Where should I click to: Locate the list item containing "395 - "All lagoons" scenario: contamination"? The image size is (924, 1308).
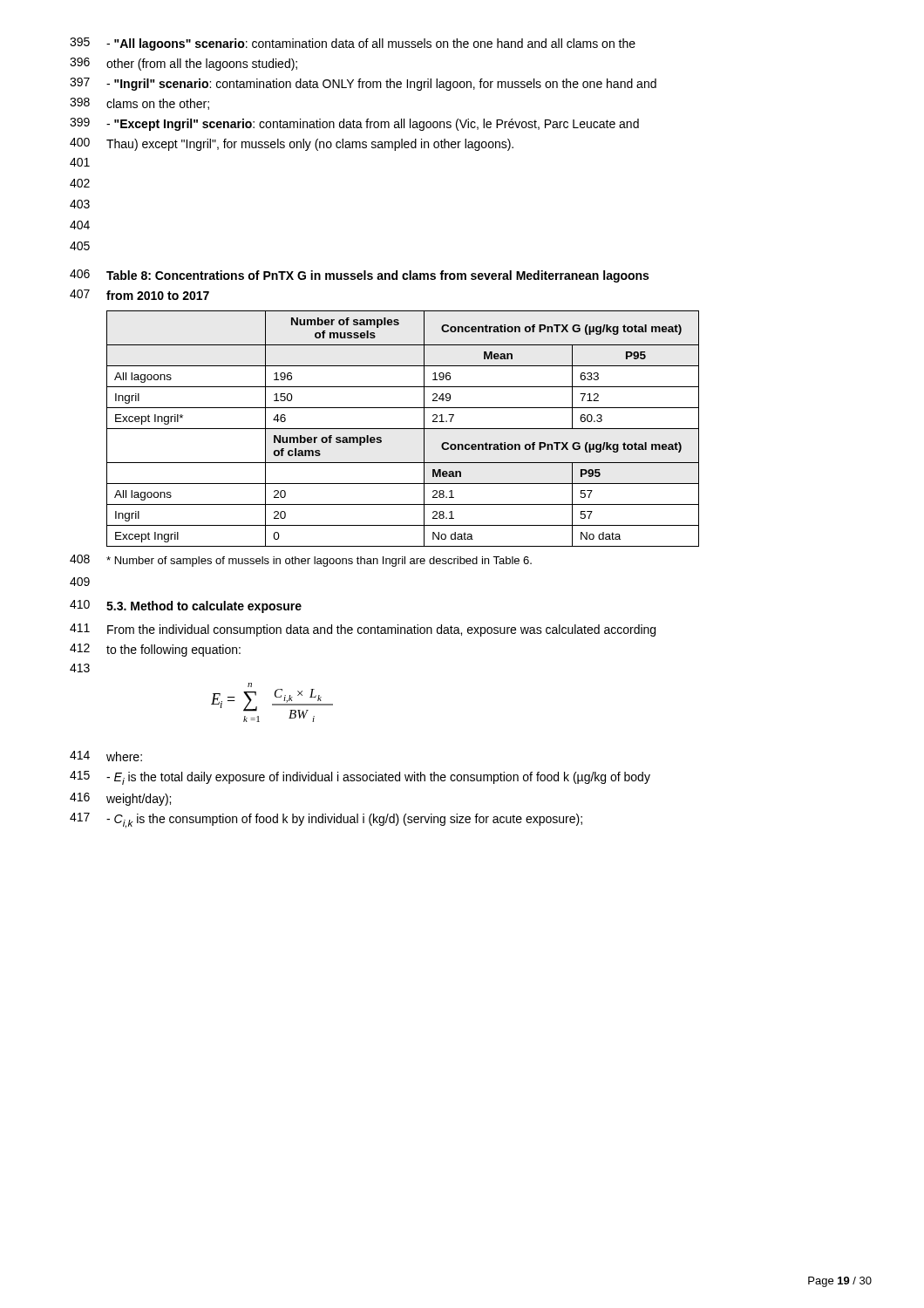pyautogui.click(x=471, y=44)
